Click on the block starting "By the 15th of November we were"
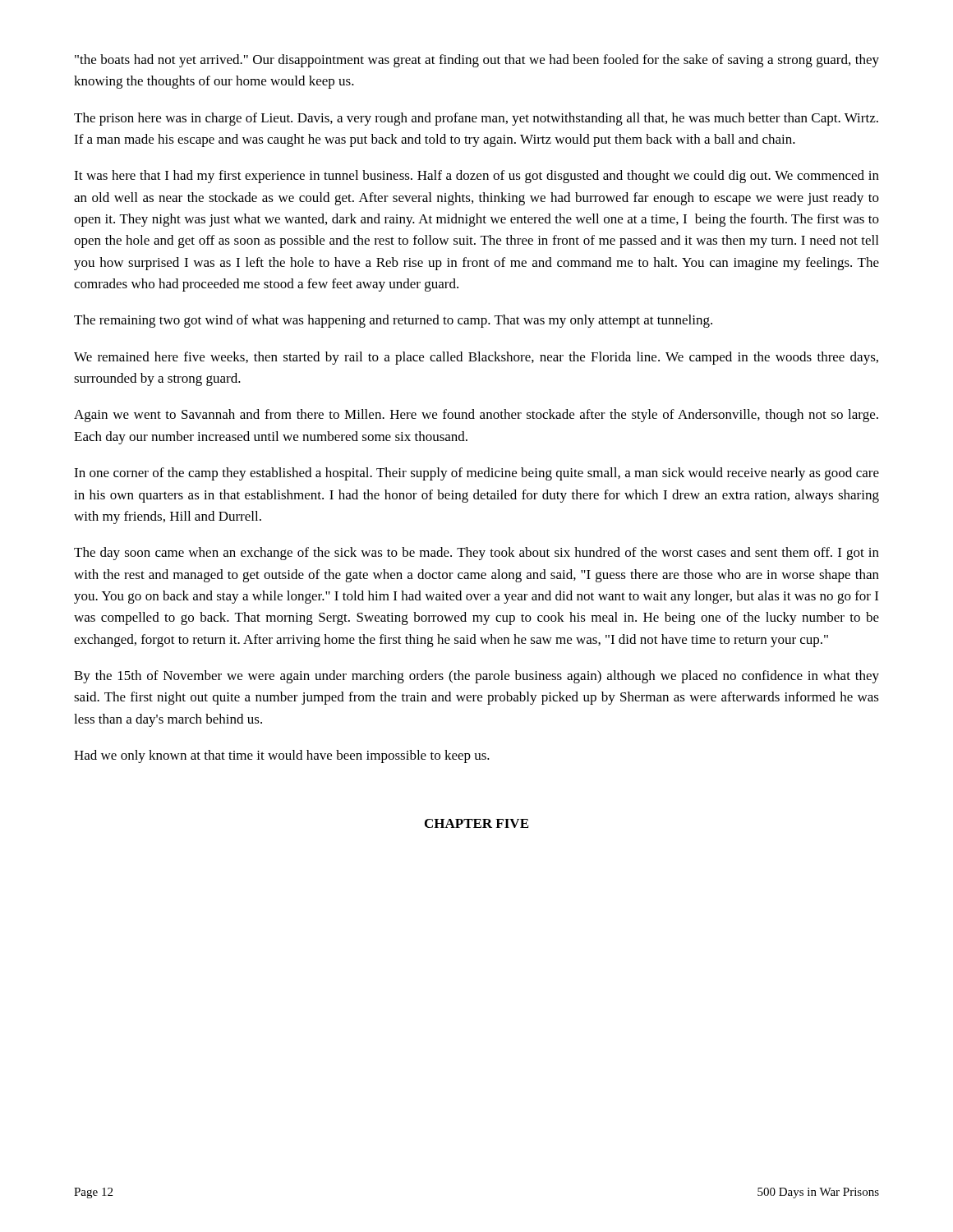Viewport: 953px width, 1232px height. [x=476, y=697]
